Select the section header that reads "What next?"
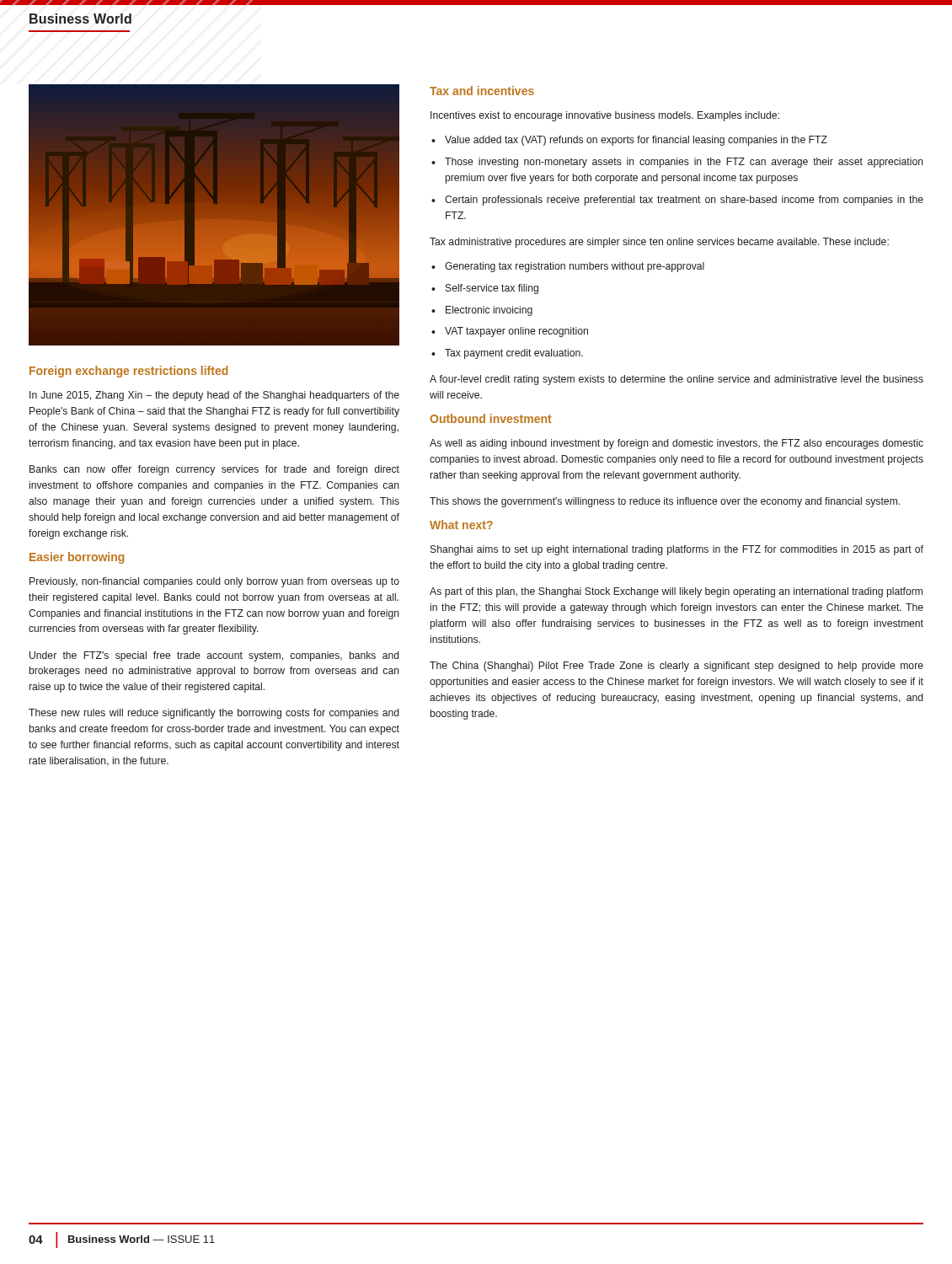Image resolution: width=952 pixels, height=1264 pixels. tap(461, 525)
